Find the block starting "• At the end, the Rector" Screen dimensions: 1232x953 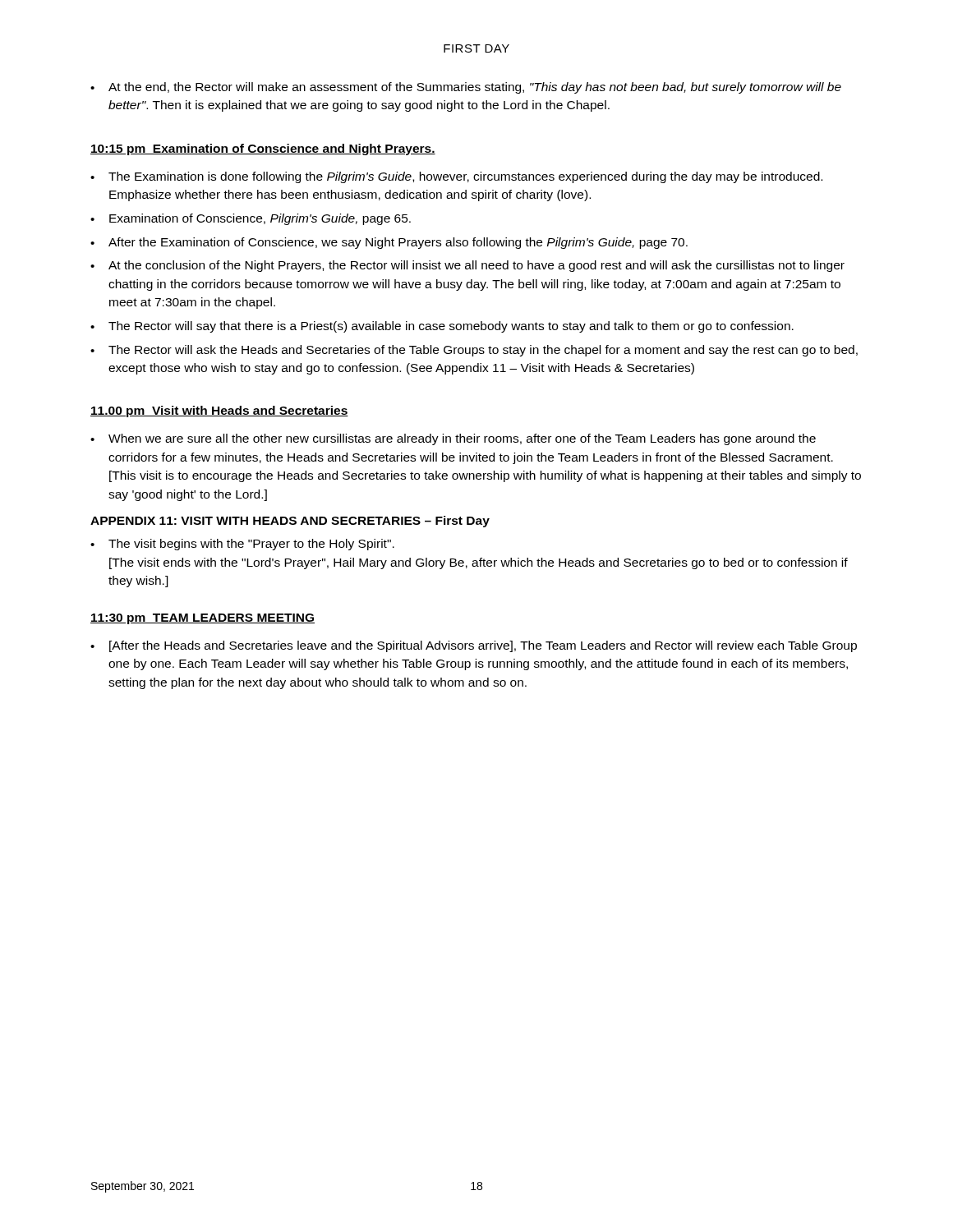(x=476, y=96)
